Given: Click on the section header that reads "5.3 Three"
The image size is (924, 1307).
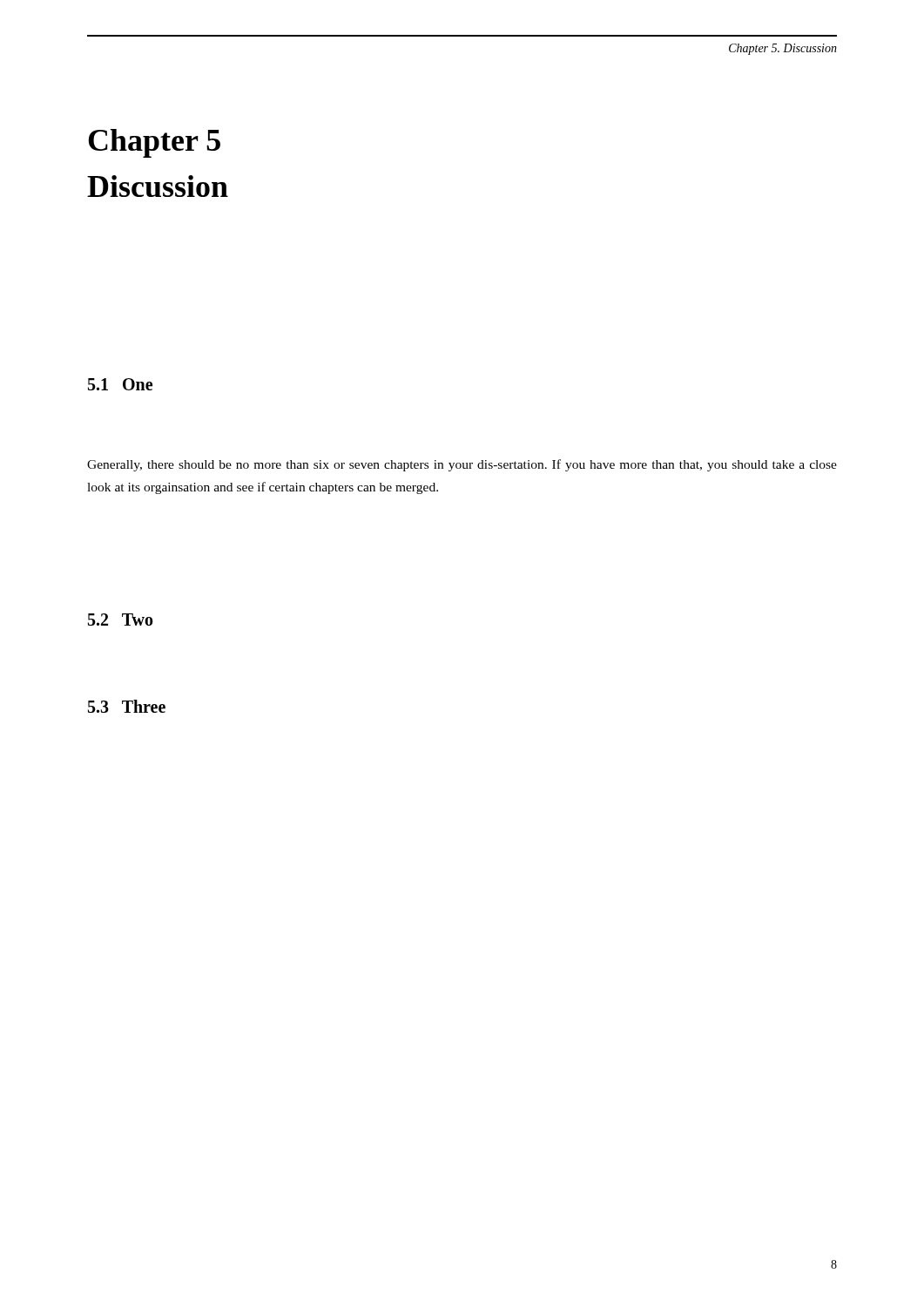Looking at the screenshot, I should click(x=126, y=707).
